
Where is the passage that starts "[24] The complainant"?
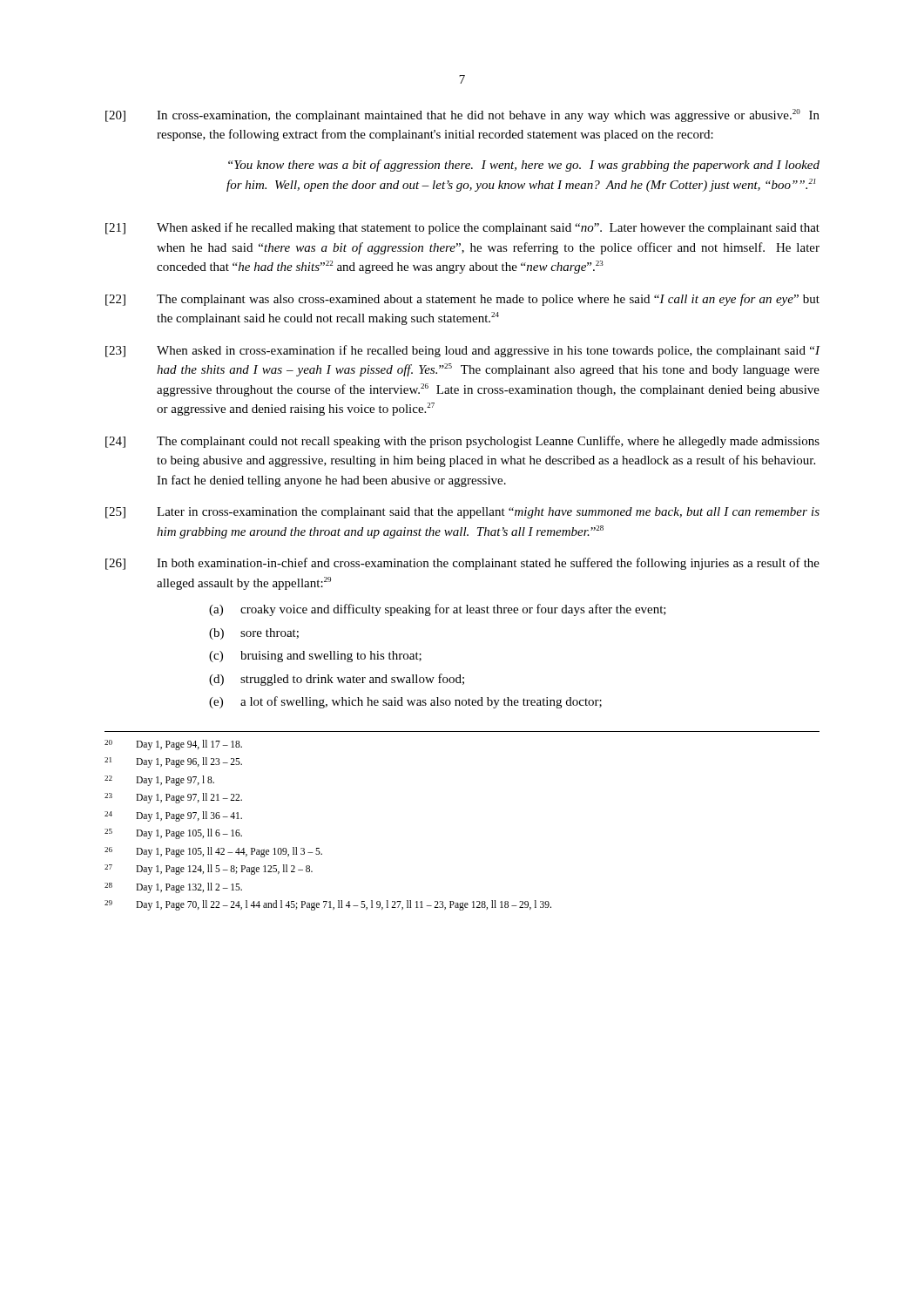click(x=462, y=460)
